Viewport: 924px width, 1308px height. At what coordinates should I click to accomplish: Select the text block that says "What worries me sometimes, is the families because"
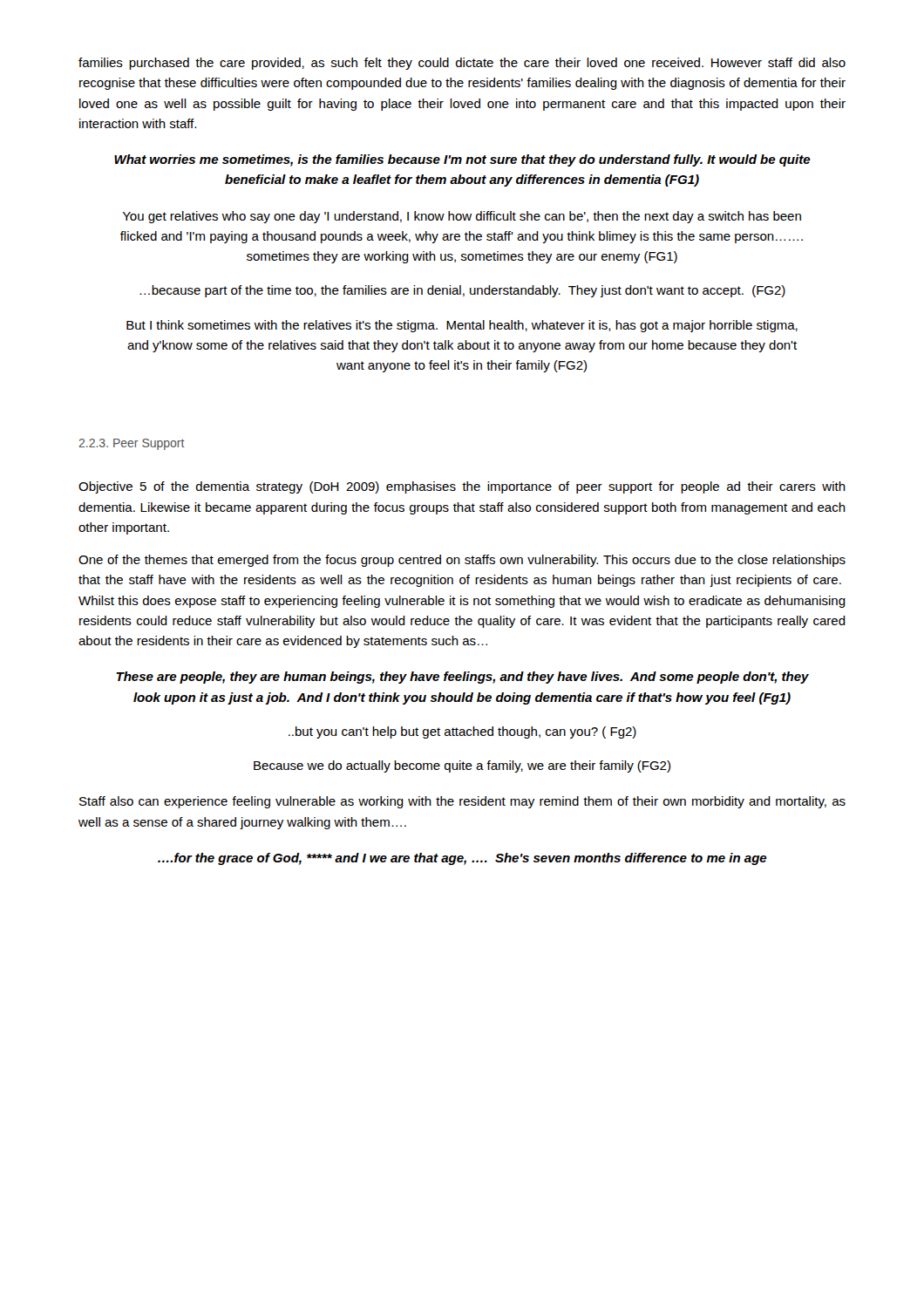pyautogui.click(x=462, y=169)
